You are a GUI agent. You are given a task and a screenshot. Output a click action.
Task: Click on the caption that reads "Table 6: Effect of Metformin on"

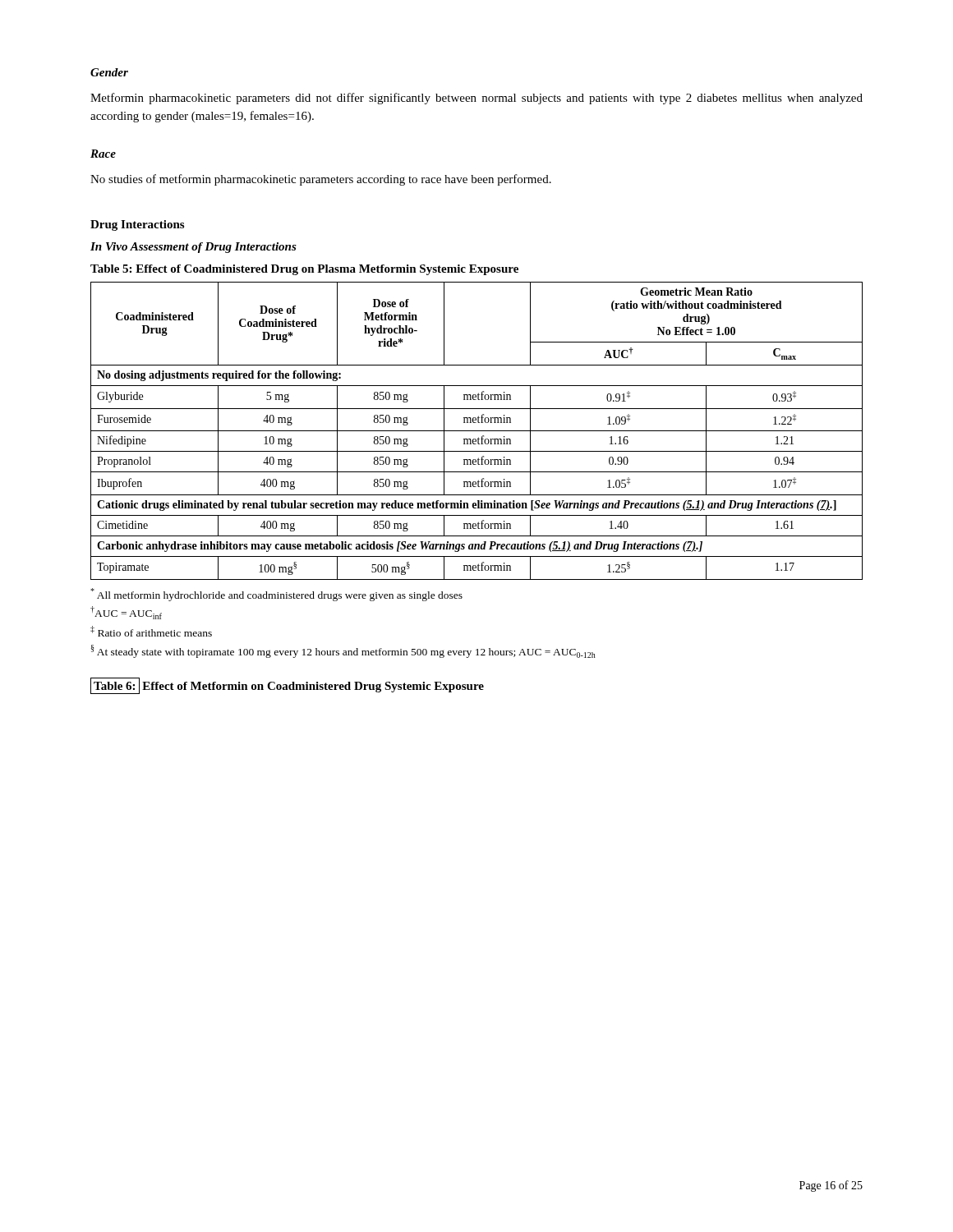287,687
